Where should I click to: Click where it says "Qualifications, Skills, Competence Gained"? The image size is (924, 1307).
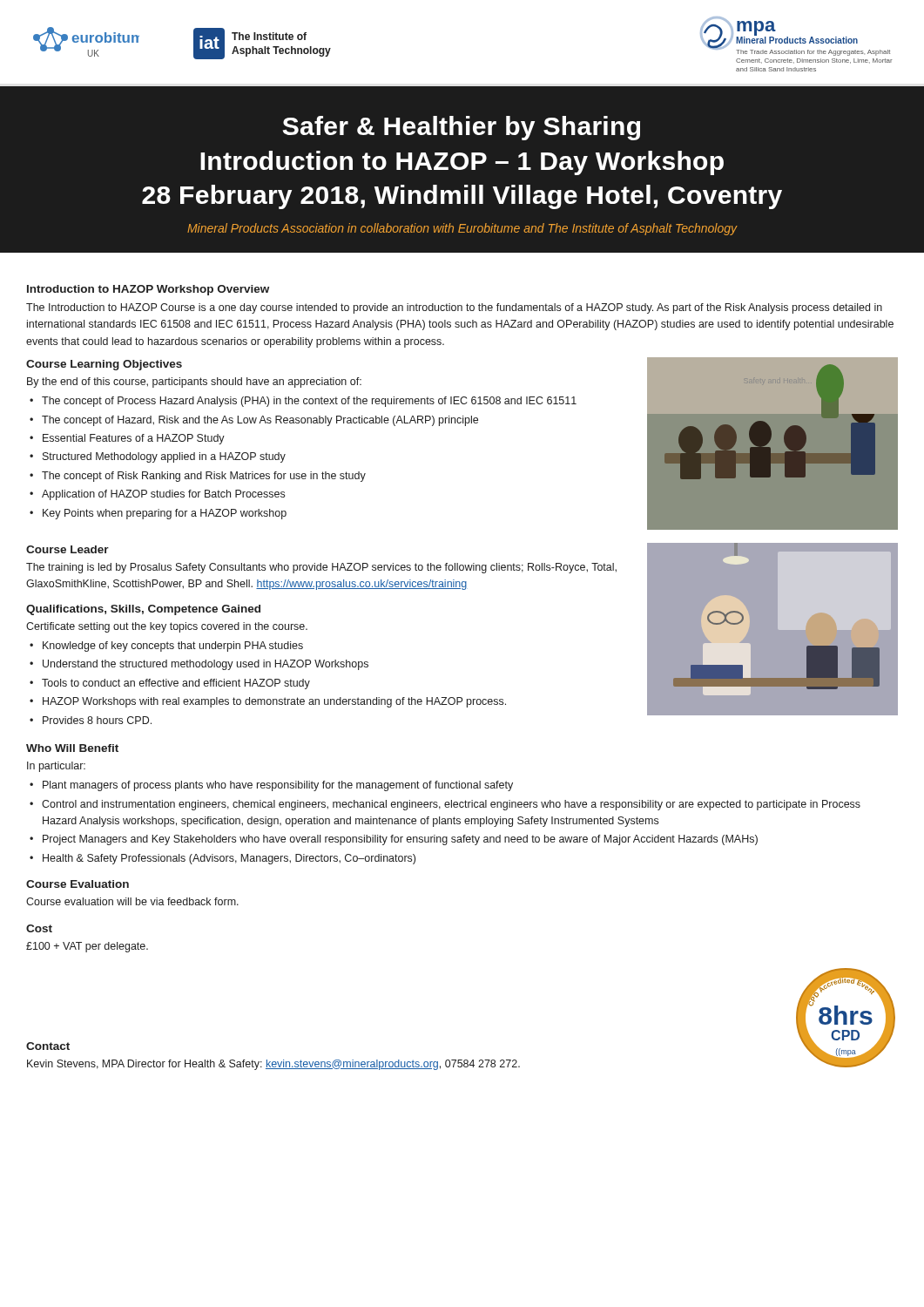click(x=144, y=608)
